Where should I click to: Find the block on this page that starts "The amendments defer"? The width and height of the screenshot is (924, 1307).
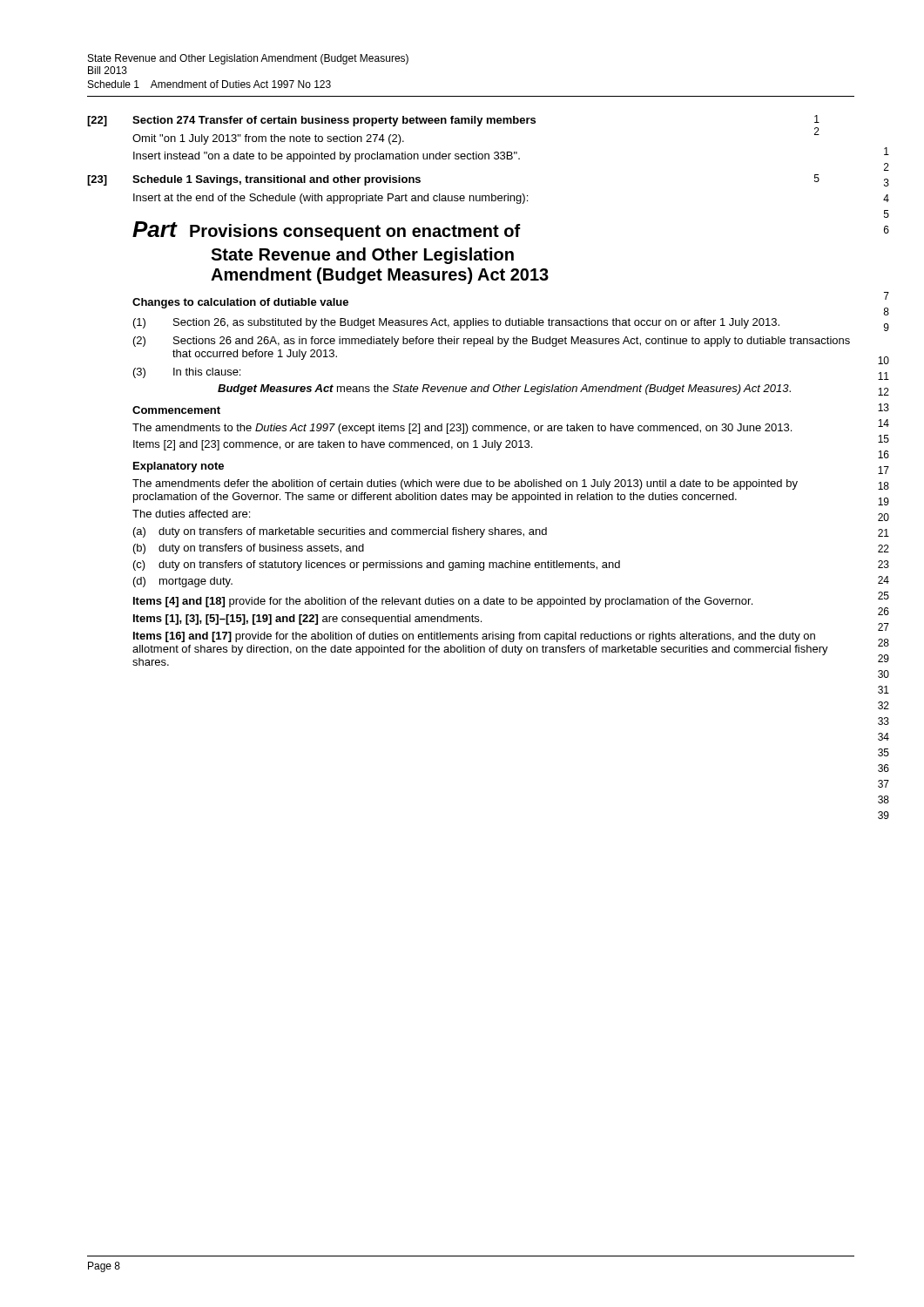(x=465, y=490)
